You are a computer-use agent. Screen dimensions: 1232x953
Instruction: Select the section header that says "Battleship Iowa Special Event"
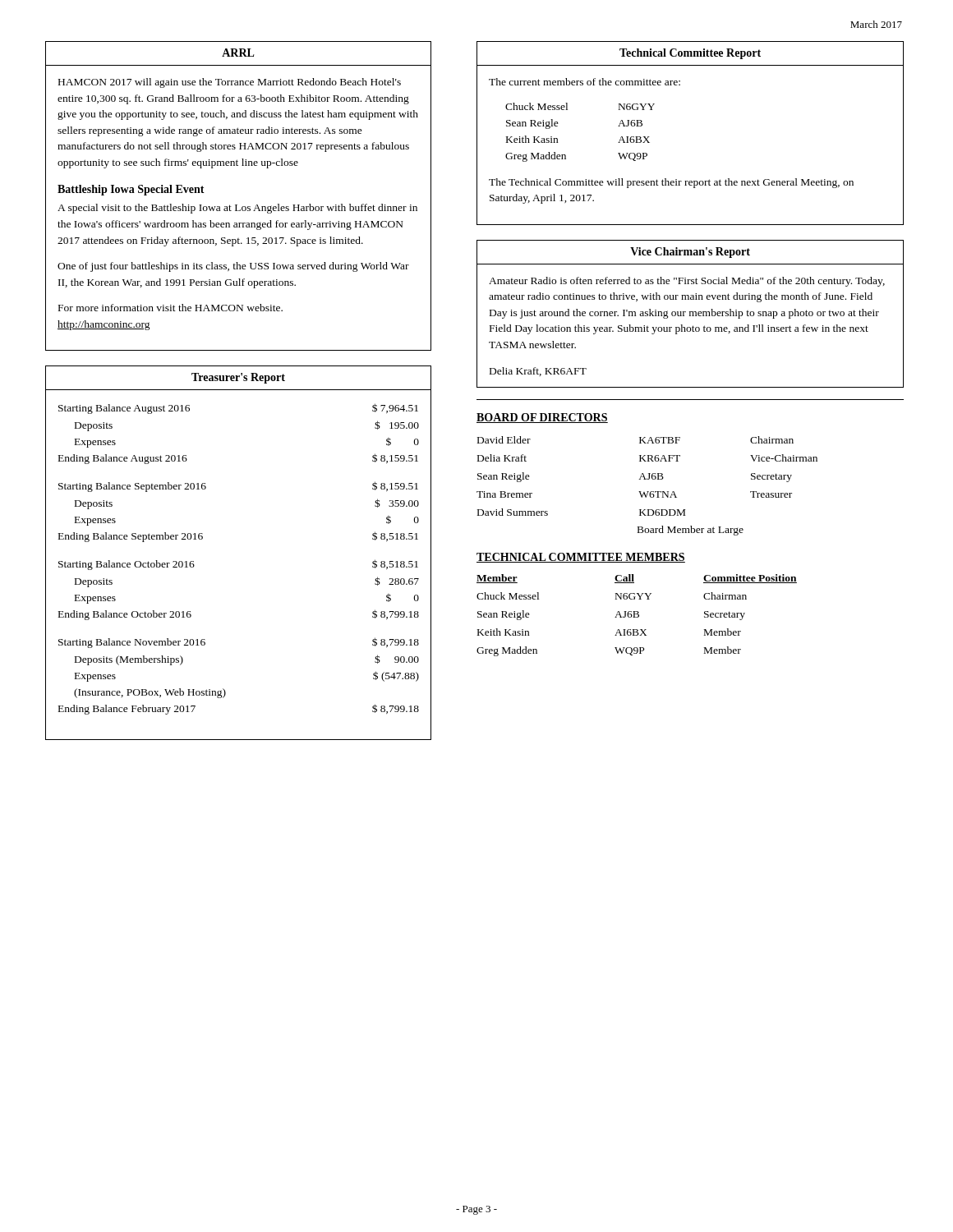[131, 190]
